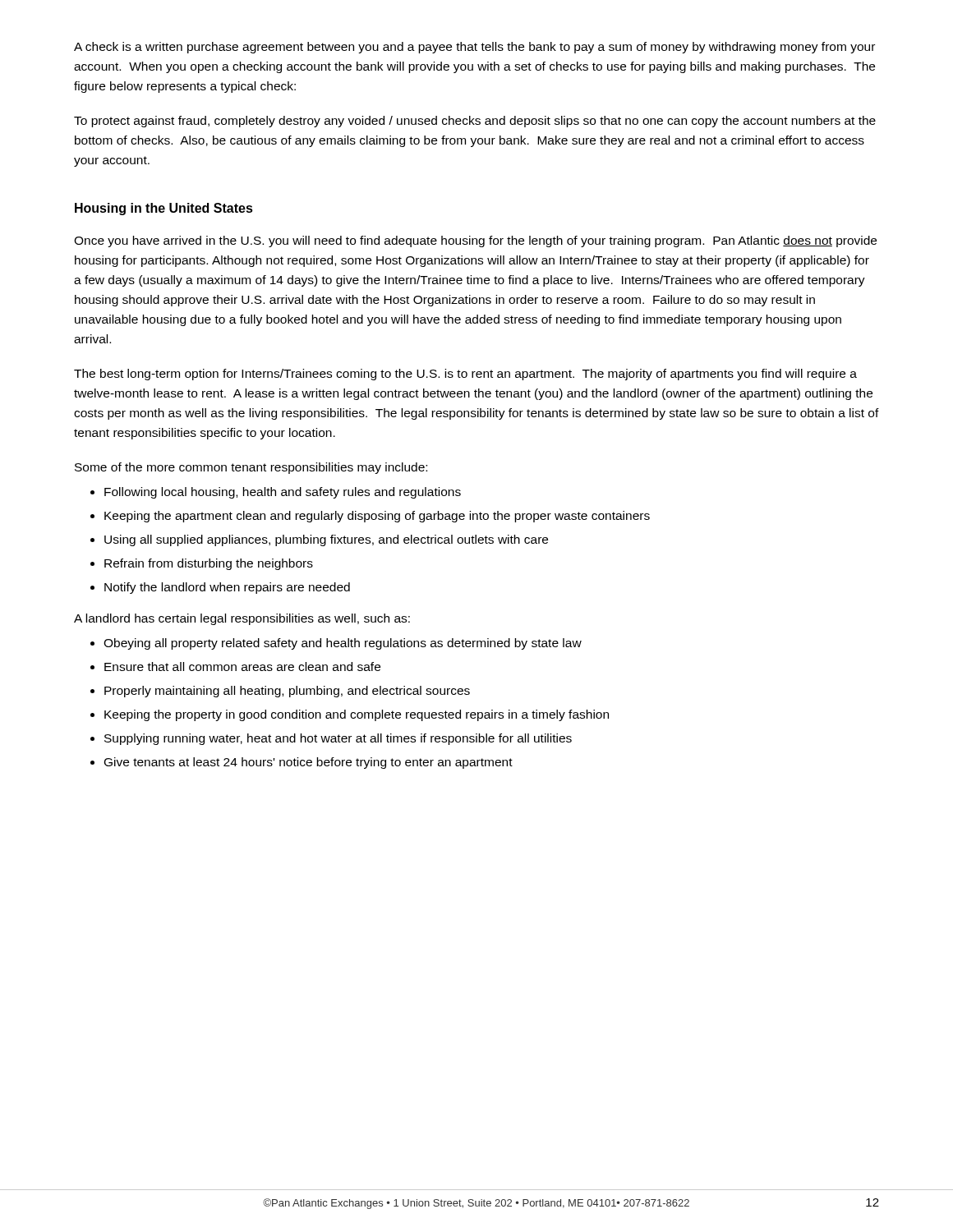Find the block on this page that starts "Keeping the property in good condition"
Screen dimensions: 1232x953
point(491,715)
